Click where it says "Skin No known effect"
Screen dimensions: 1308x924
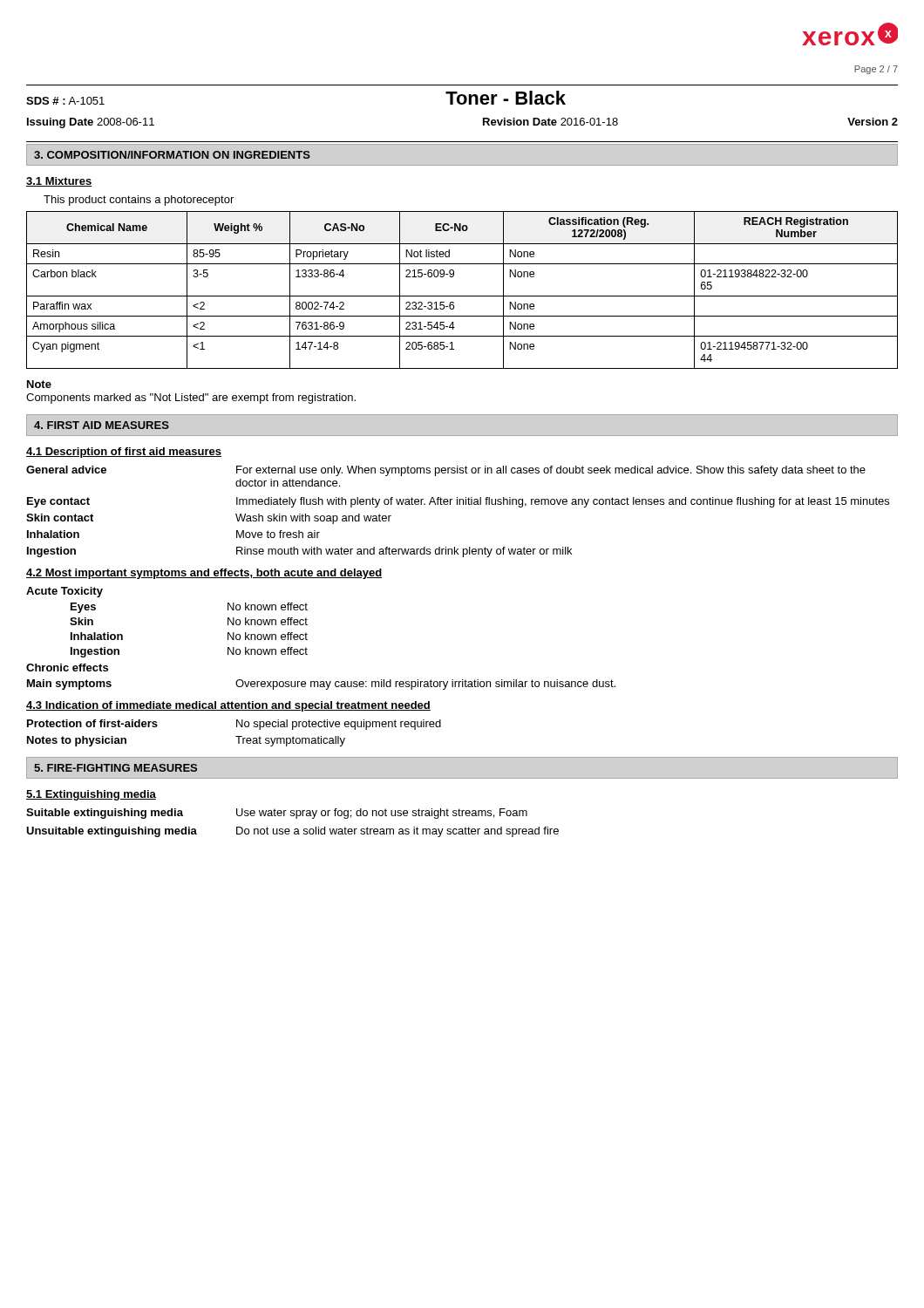81,621
